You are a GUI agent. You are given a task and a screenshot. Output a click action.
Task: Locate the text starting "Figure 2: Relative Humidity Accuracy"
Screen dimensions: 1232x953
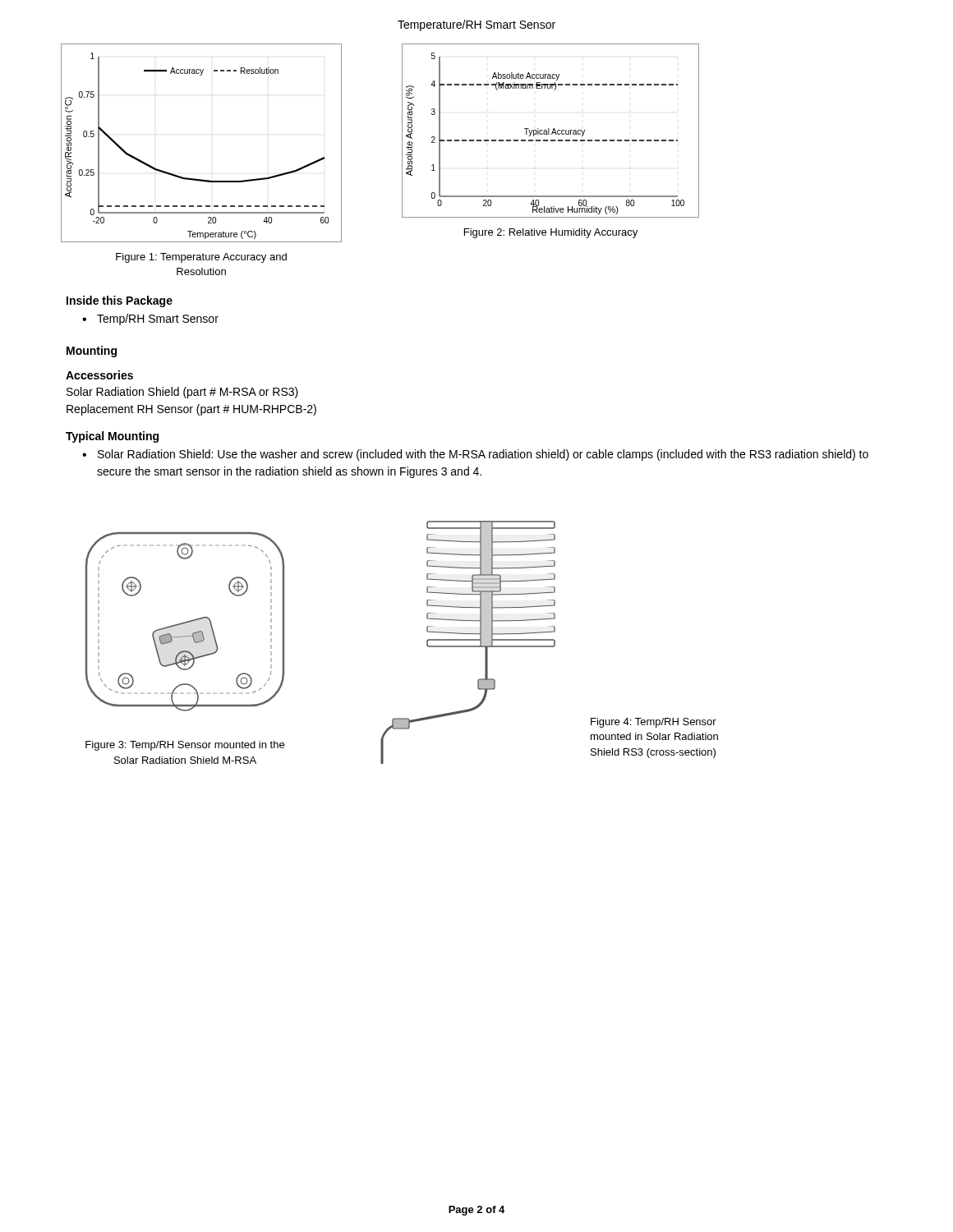[x=550, y=232]
